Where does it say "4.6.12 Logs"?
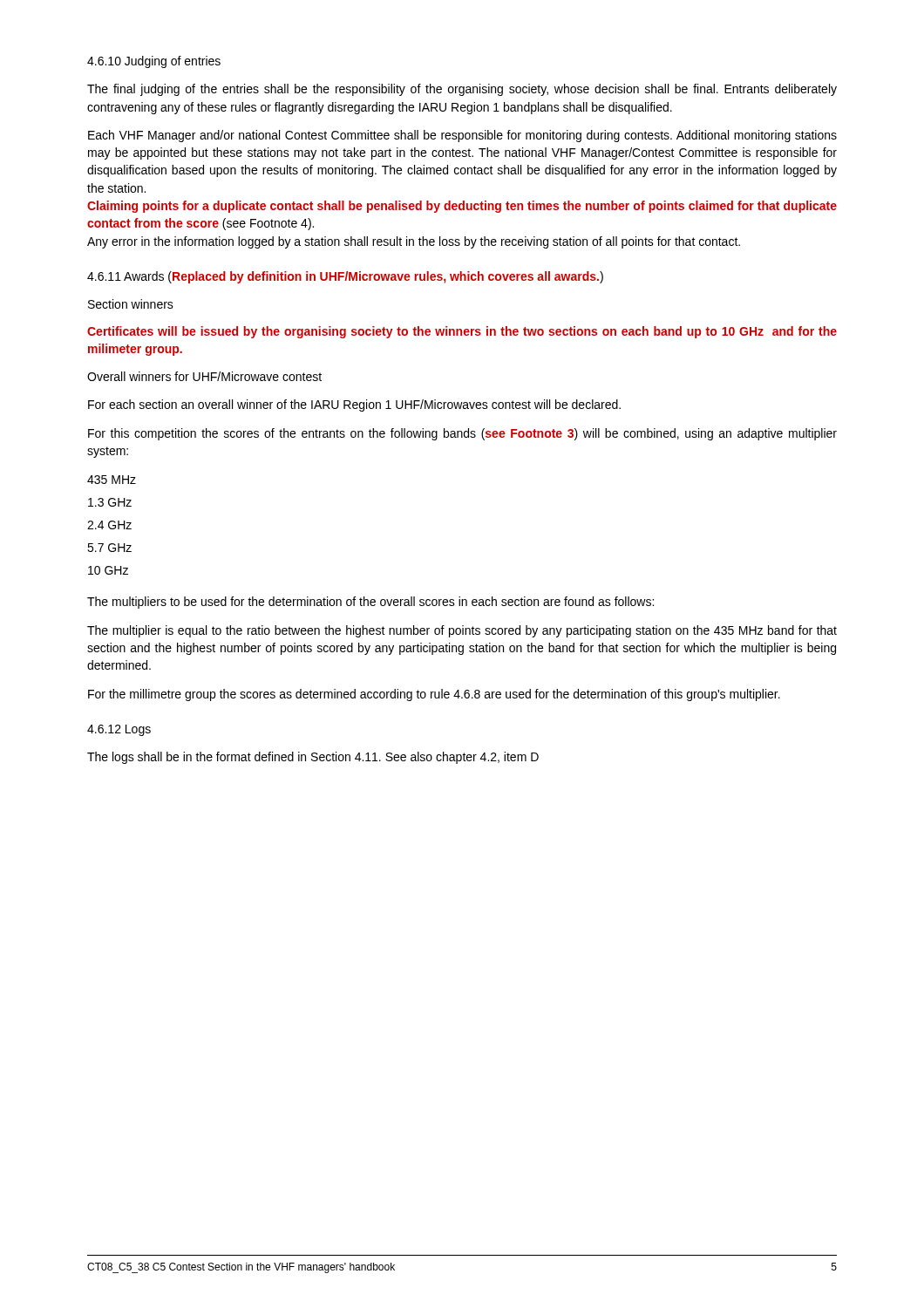Viewport: 924px width, 1308px height. (119, 730)
